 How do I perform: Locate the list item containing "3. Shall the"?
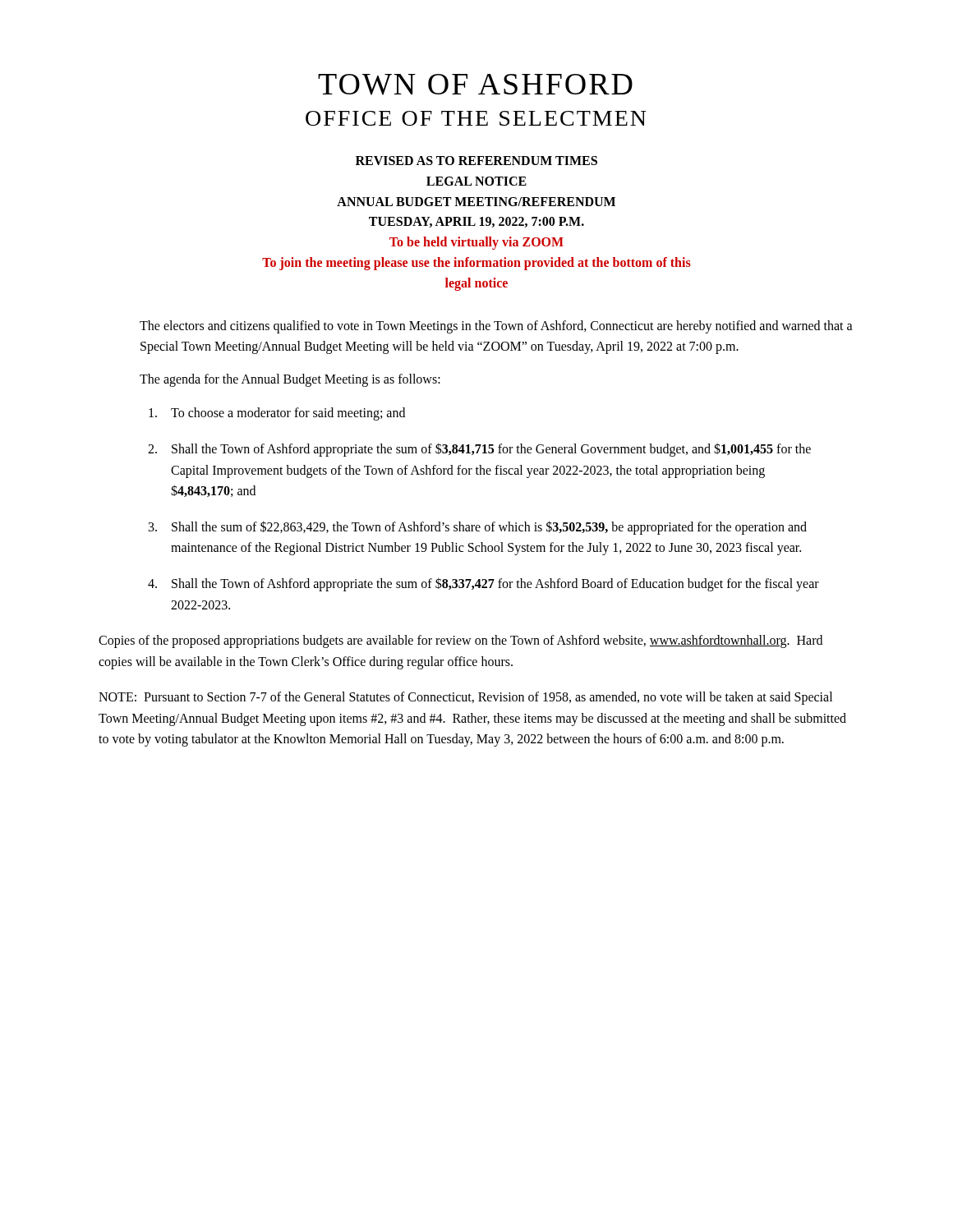point(485,537)
